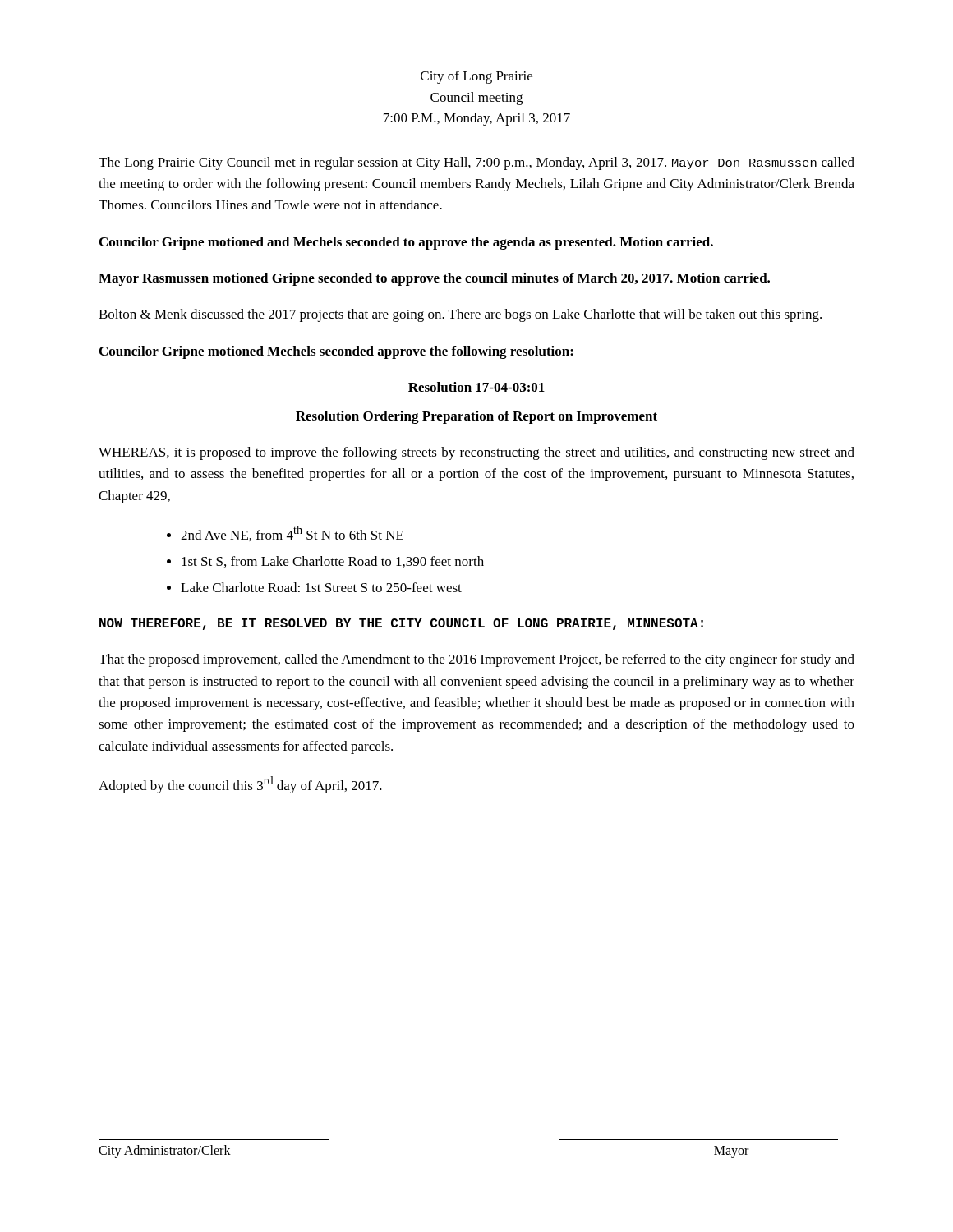Click on the element starting "Councilor Gripne motioned Mechels seconded approve"
Image resolution: width=953 pixels, height=1232 pixels.
(x=336, y=351)
